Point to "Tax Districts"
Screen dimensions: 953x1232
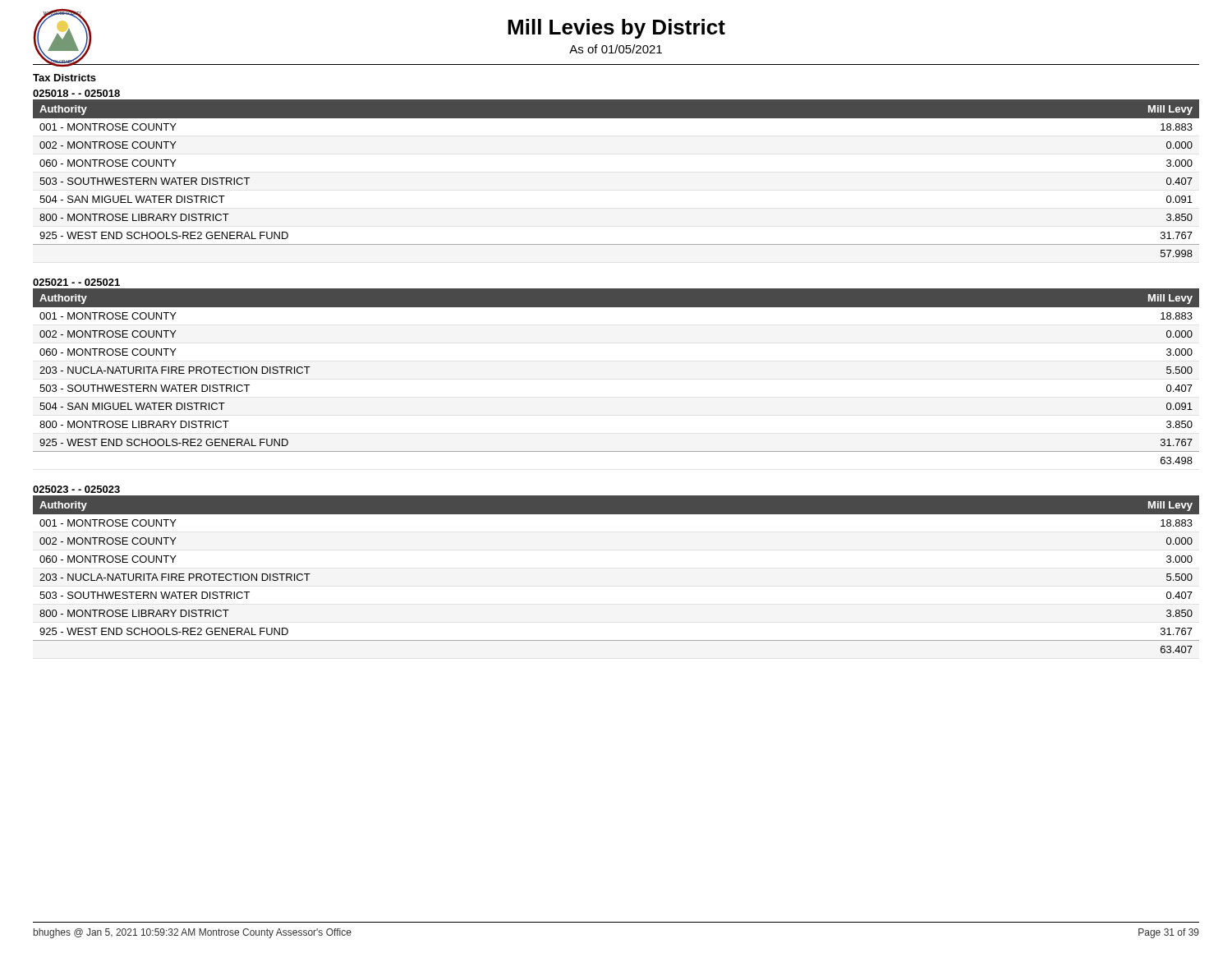65,78
